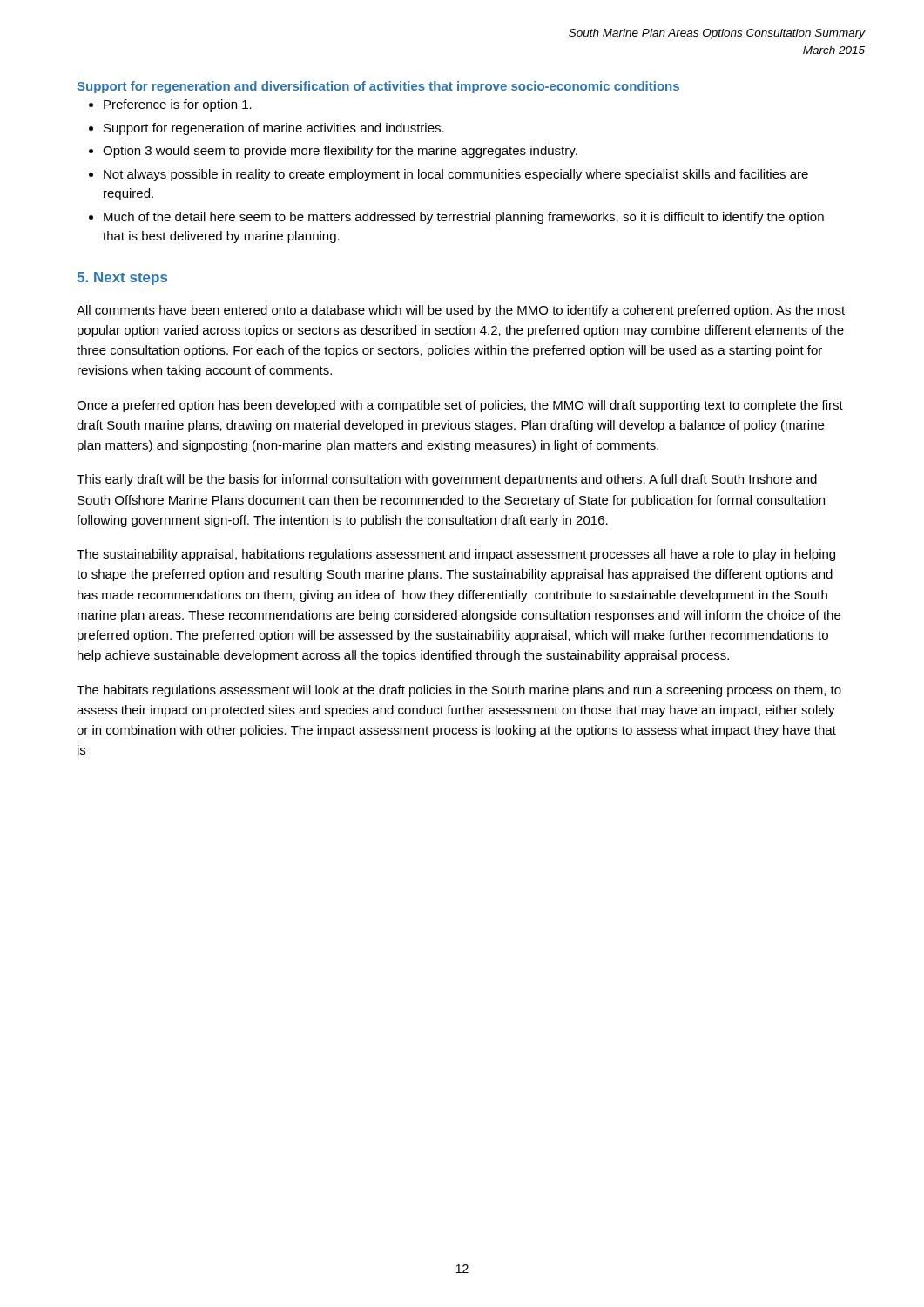Locate the block of text that opens with "The habitats regulations assessment will look"

click(x=462, y=720)
